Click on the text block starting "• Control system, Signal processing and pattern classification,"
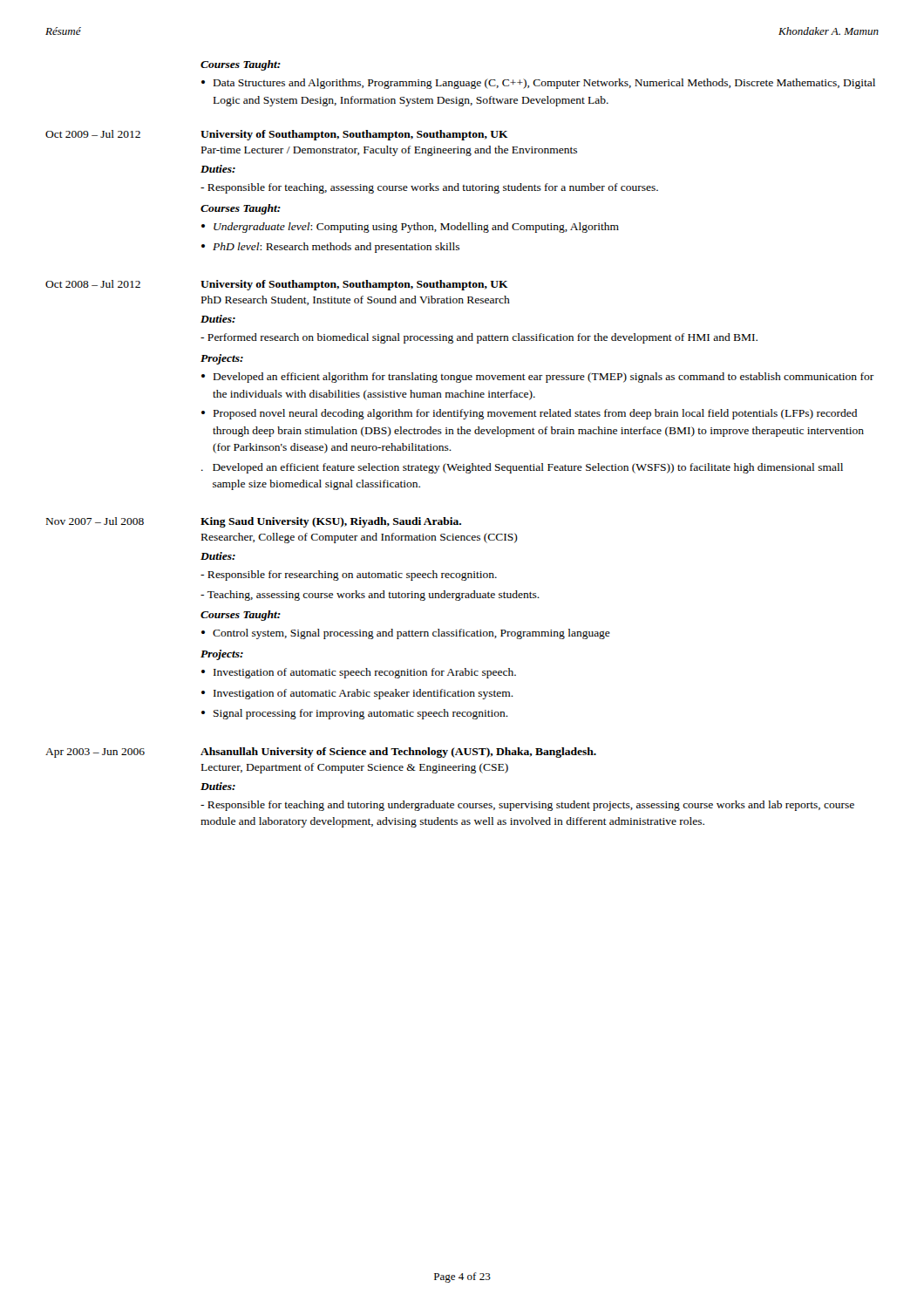 pyautogui.click(x=405, y=633)
